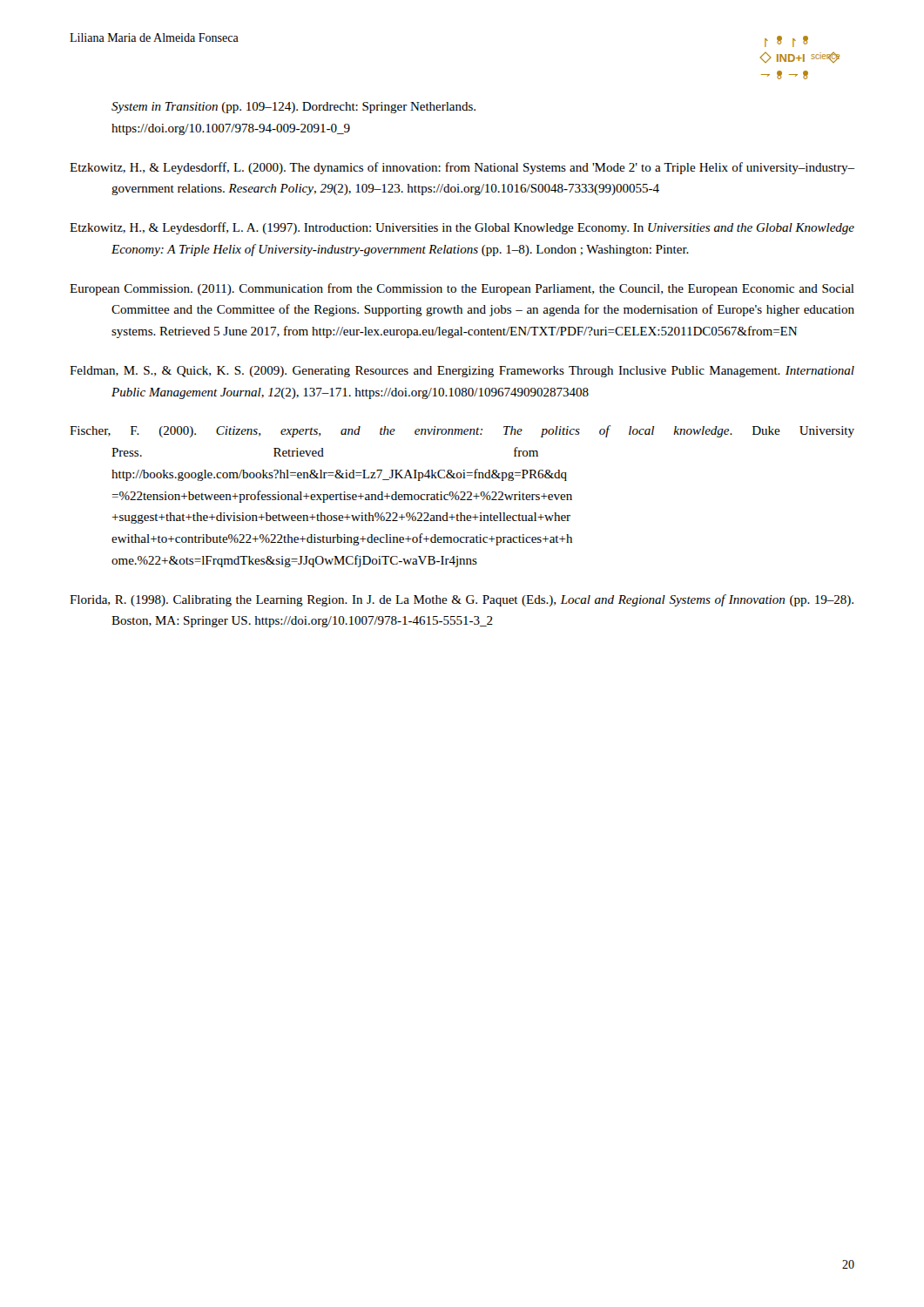Find the text block starting "System in Transition (pp. 109–124). Dordrecht: Springer"

tap(294, 117)
